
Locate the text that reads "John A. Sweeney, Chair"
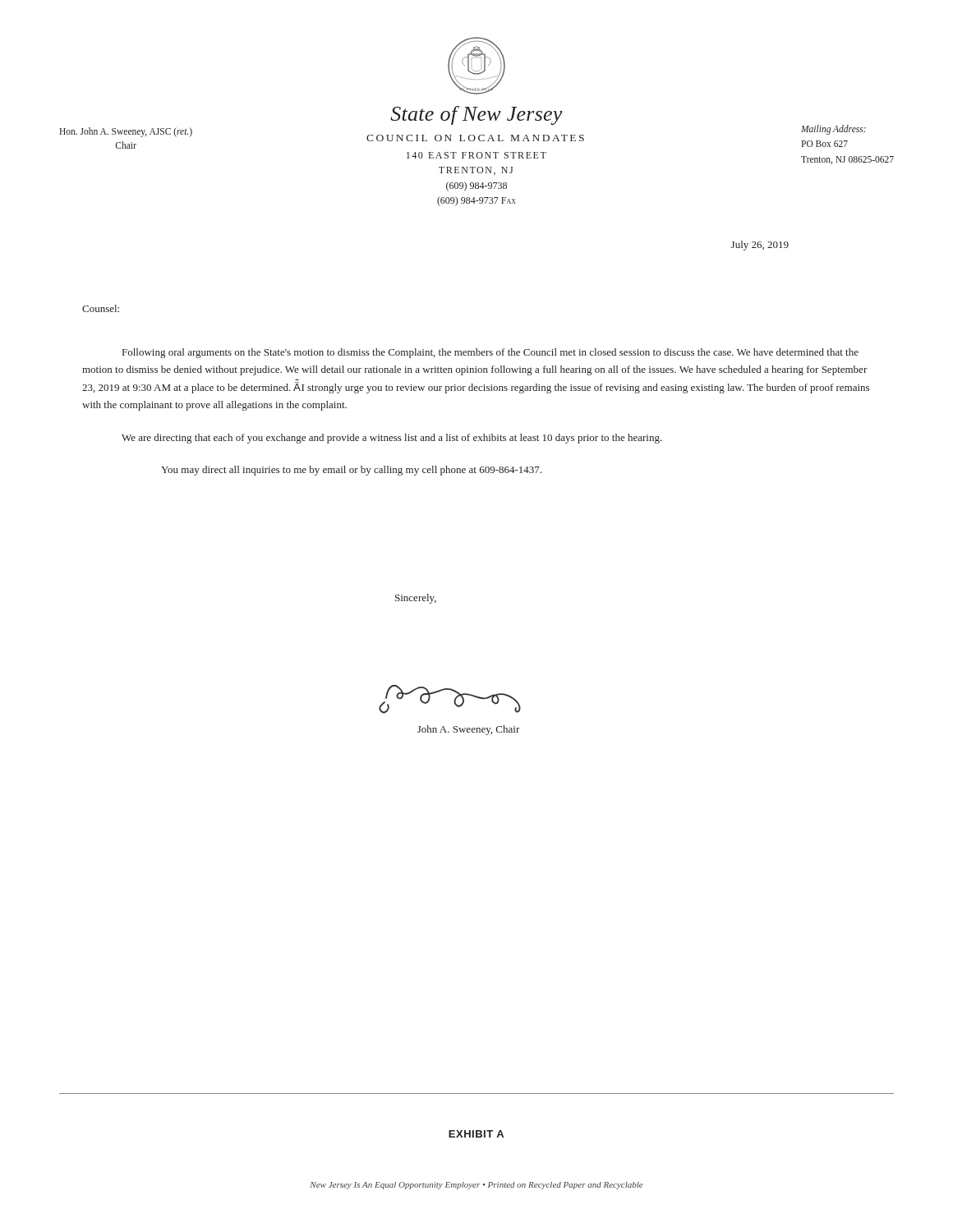click(x=468, y=729)
